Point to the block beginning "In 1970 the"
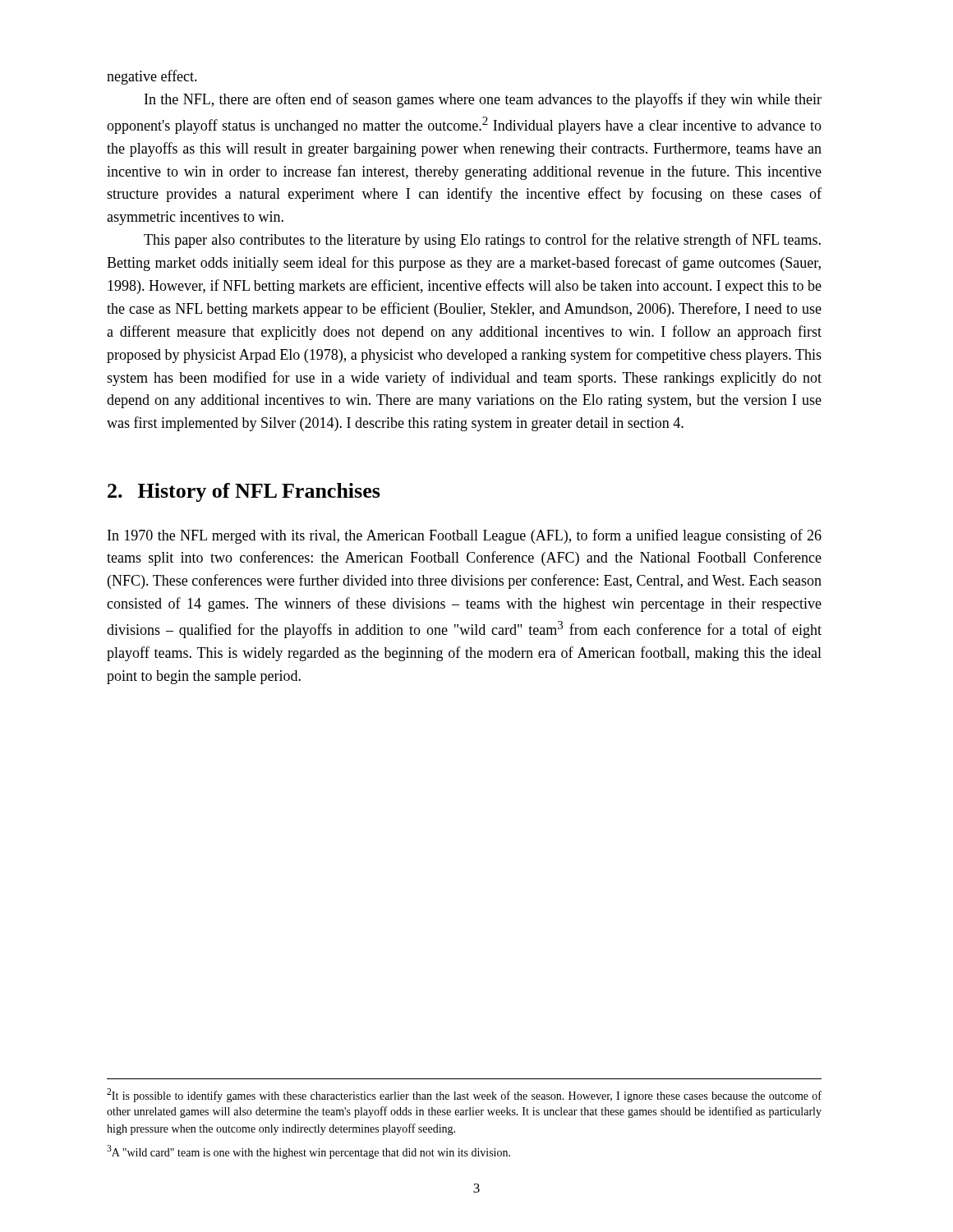The image size is (953, 1232). click(x=464, y=606)
